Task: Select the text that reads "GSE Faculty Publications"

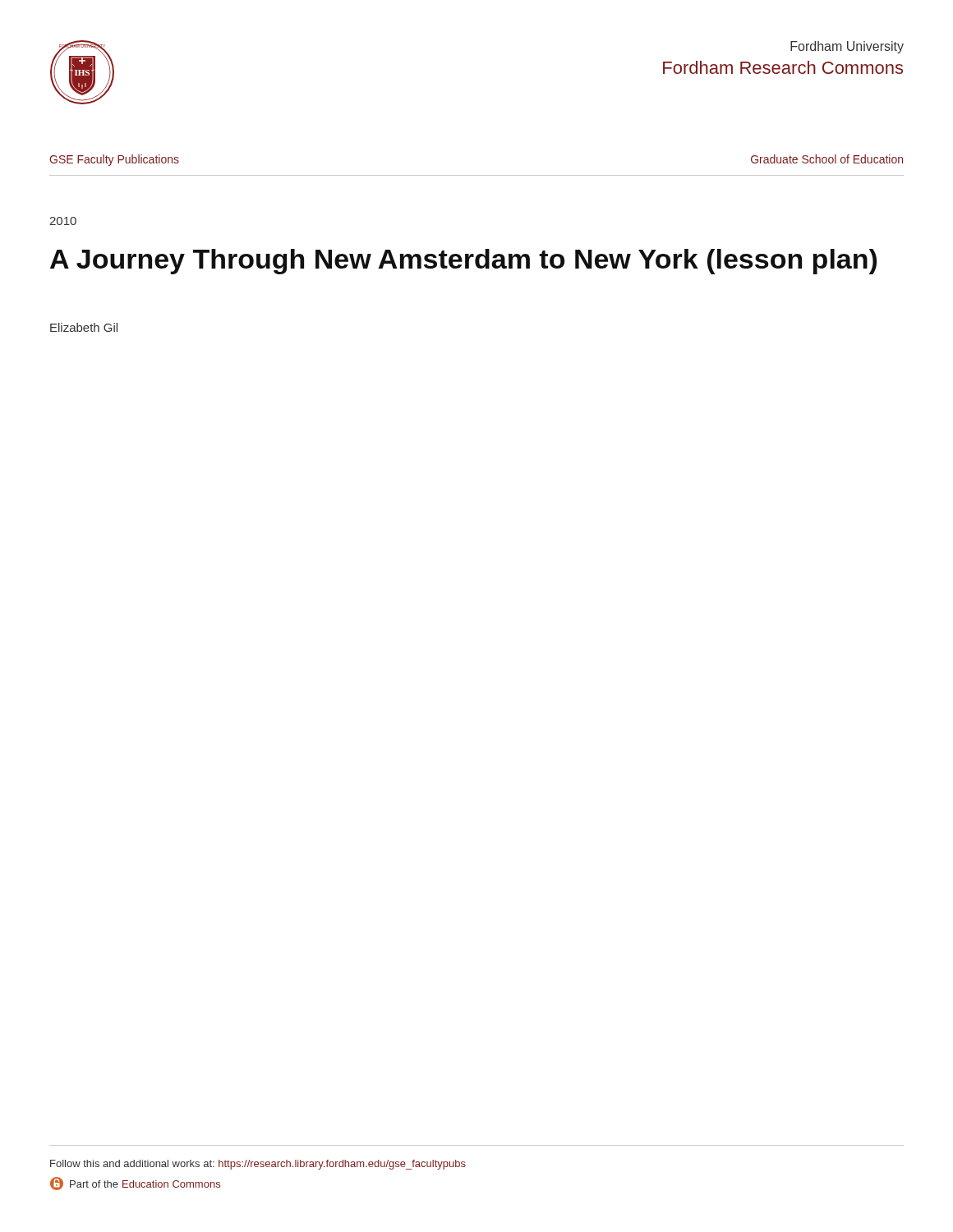Action: click(x=114, y=159)
